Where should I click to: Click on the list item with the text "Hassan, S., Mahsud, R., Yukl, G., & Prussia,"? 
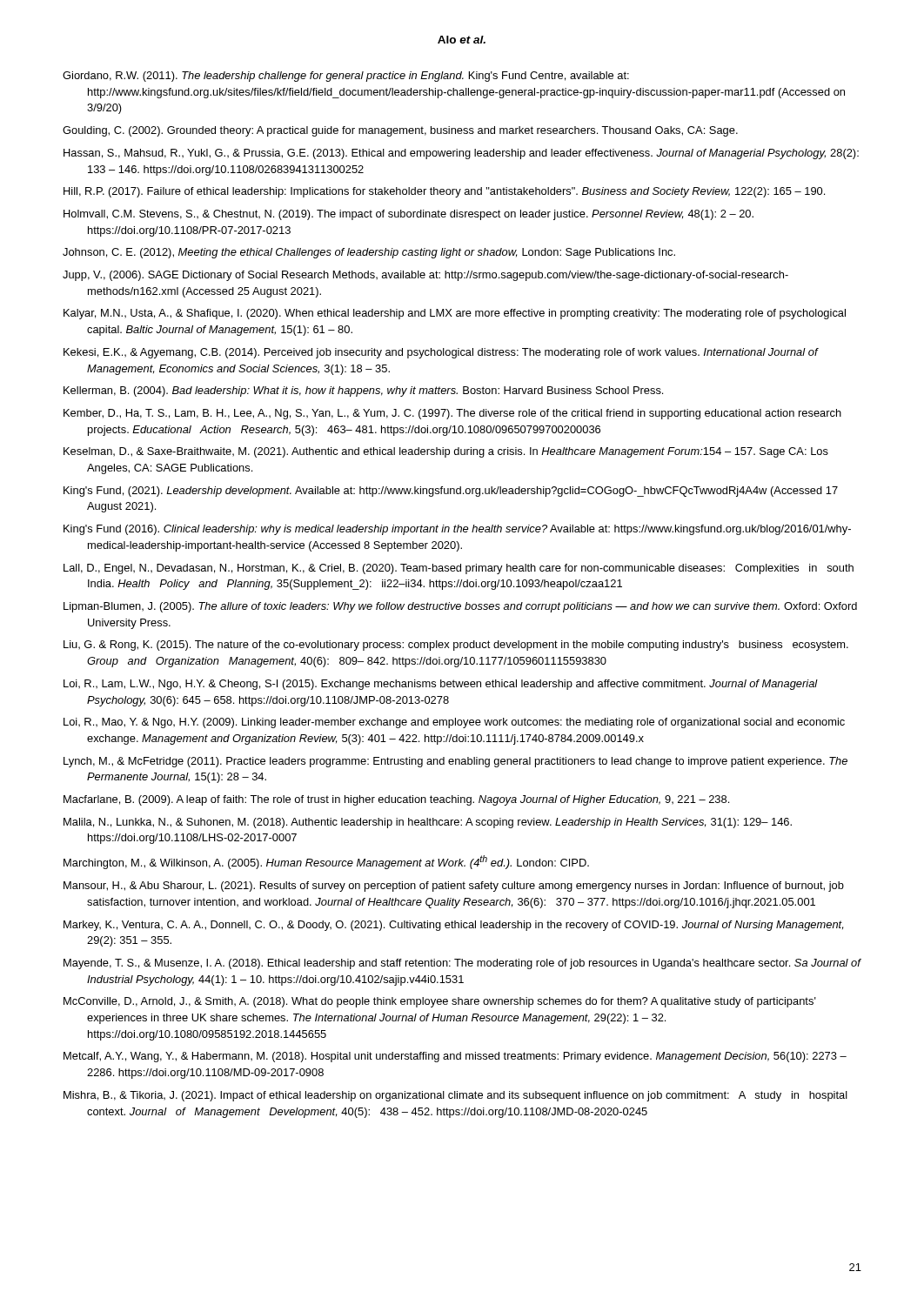point(461,161)
